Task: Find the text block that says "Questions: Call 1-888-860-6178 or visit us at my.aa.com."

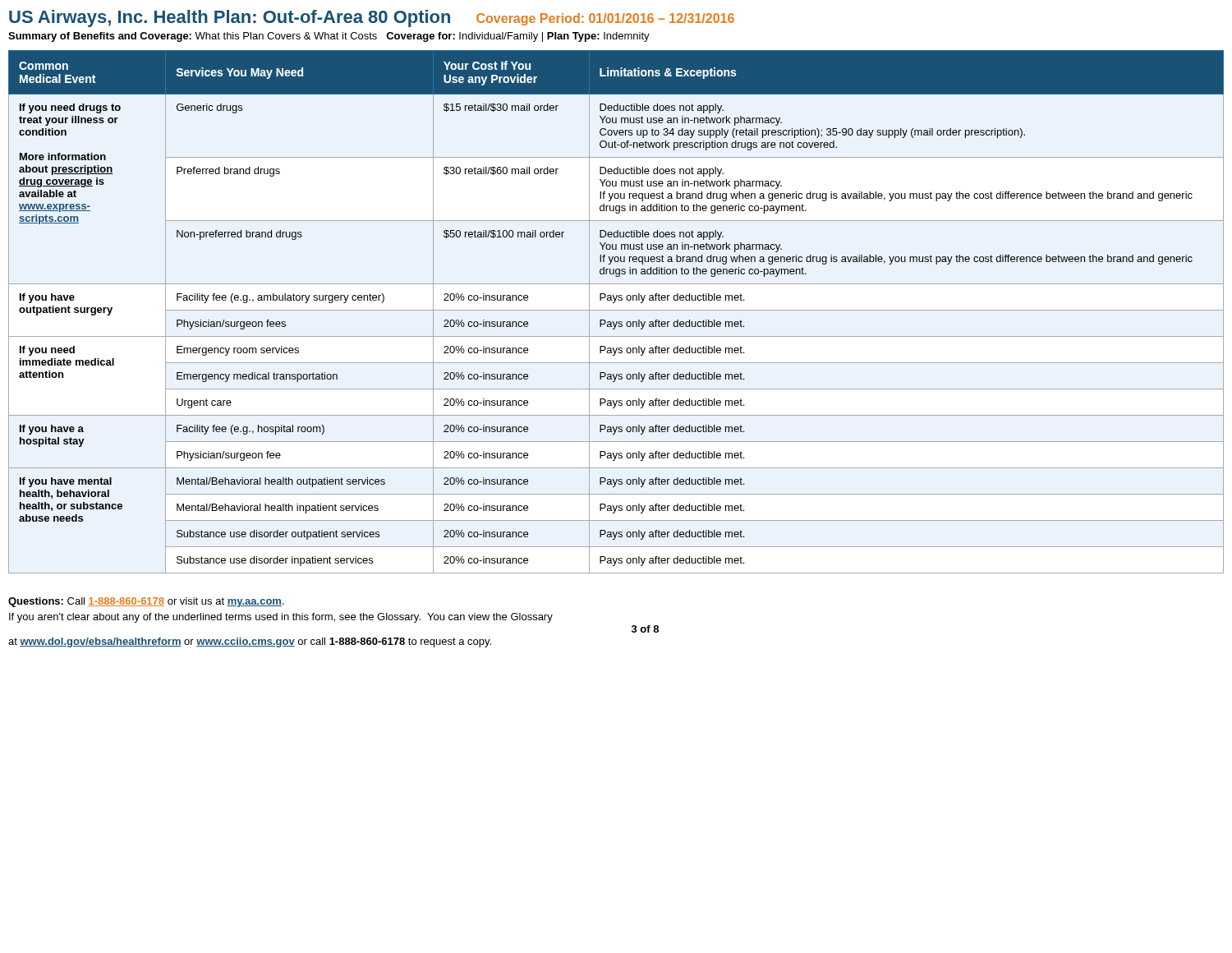Action: [x=146, y=602]
